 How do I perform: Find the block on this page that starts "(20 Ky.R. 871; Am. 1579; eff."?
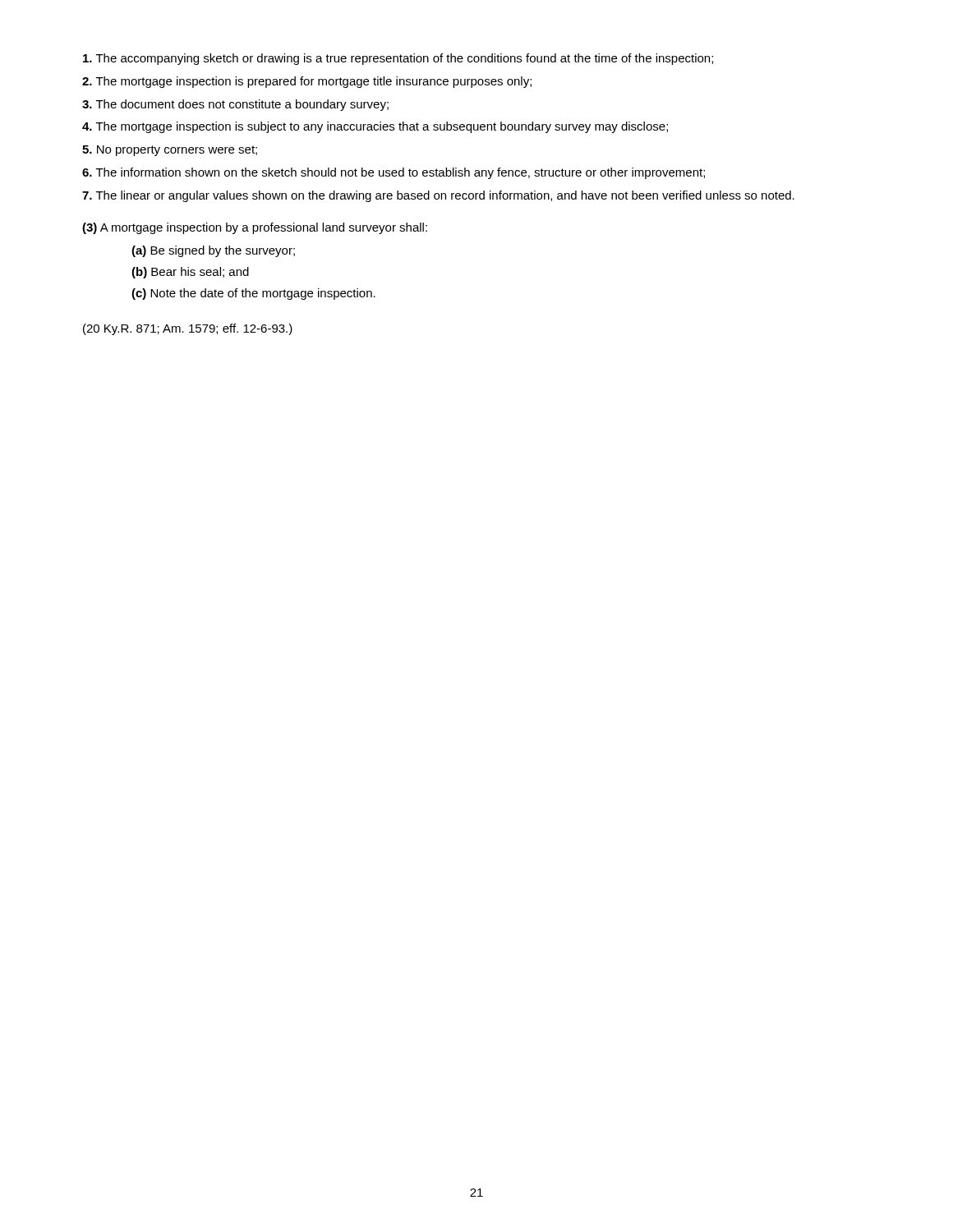click(x=187, y=328)
